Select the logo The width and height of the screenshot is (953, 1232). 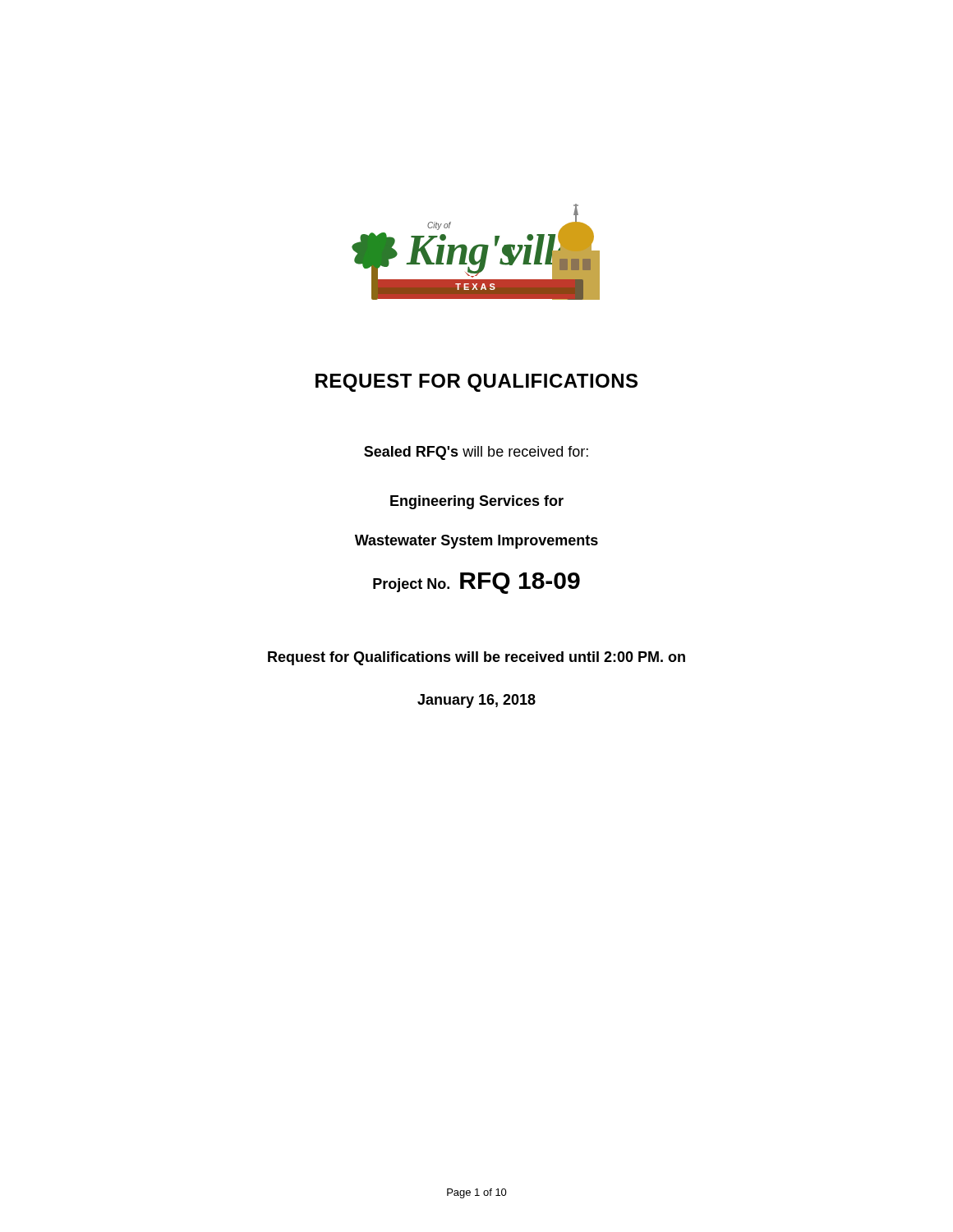click(476, 246)
